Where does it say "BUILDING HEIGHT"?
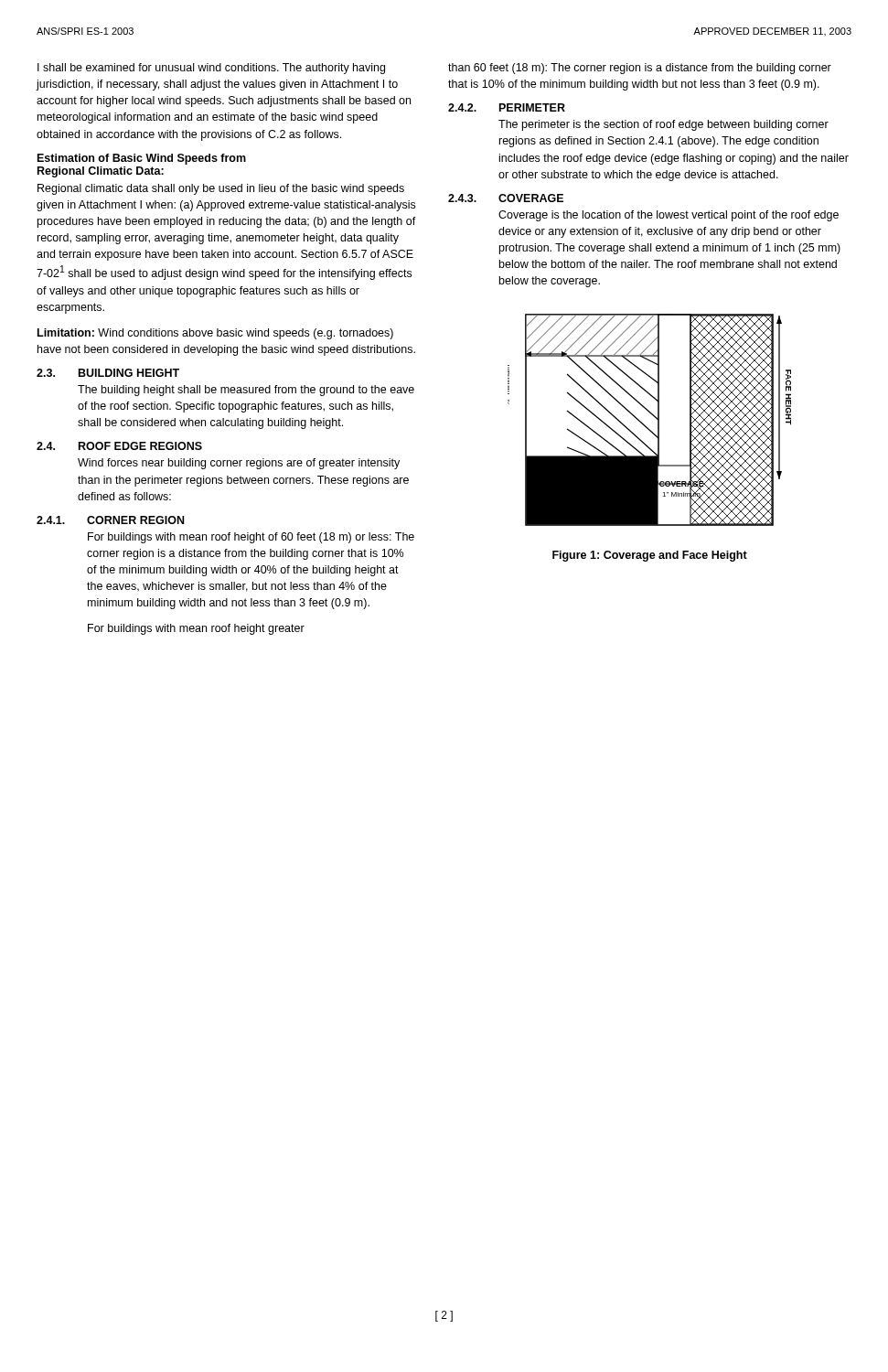888x1372 pixels. pos(129,373)
